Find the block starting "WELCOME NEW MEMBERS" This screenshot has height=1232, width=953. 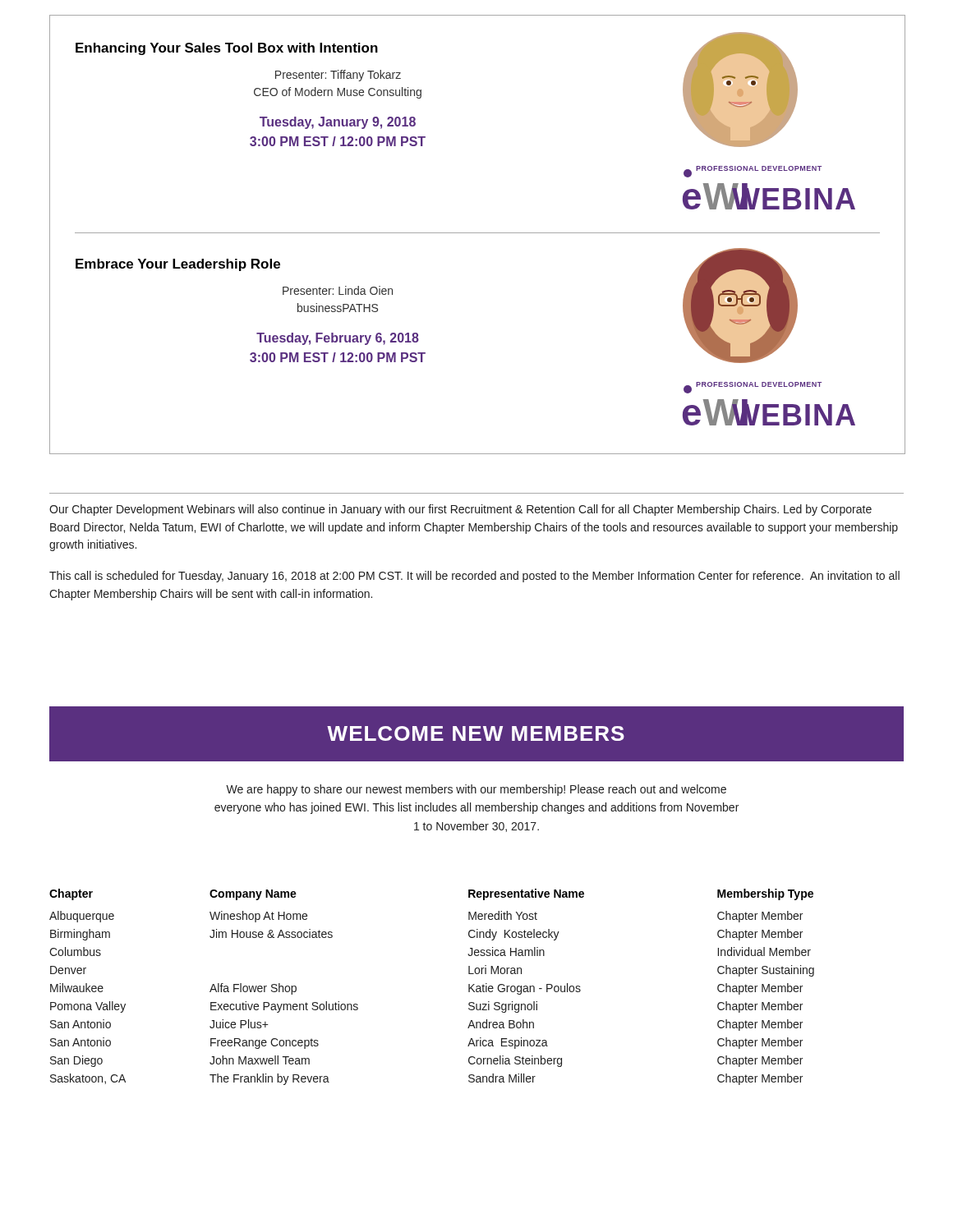[476, 733]
